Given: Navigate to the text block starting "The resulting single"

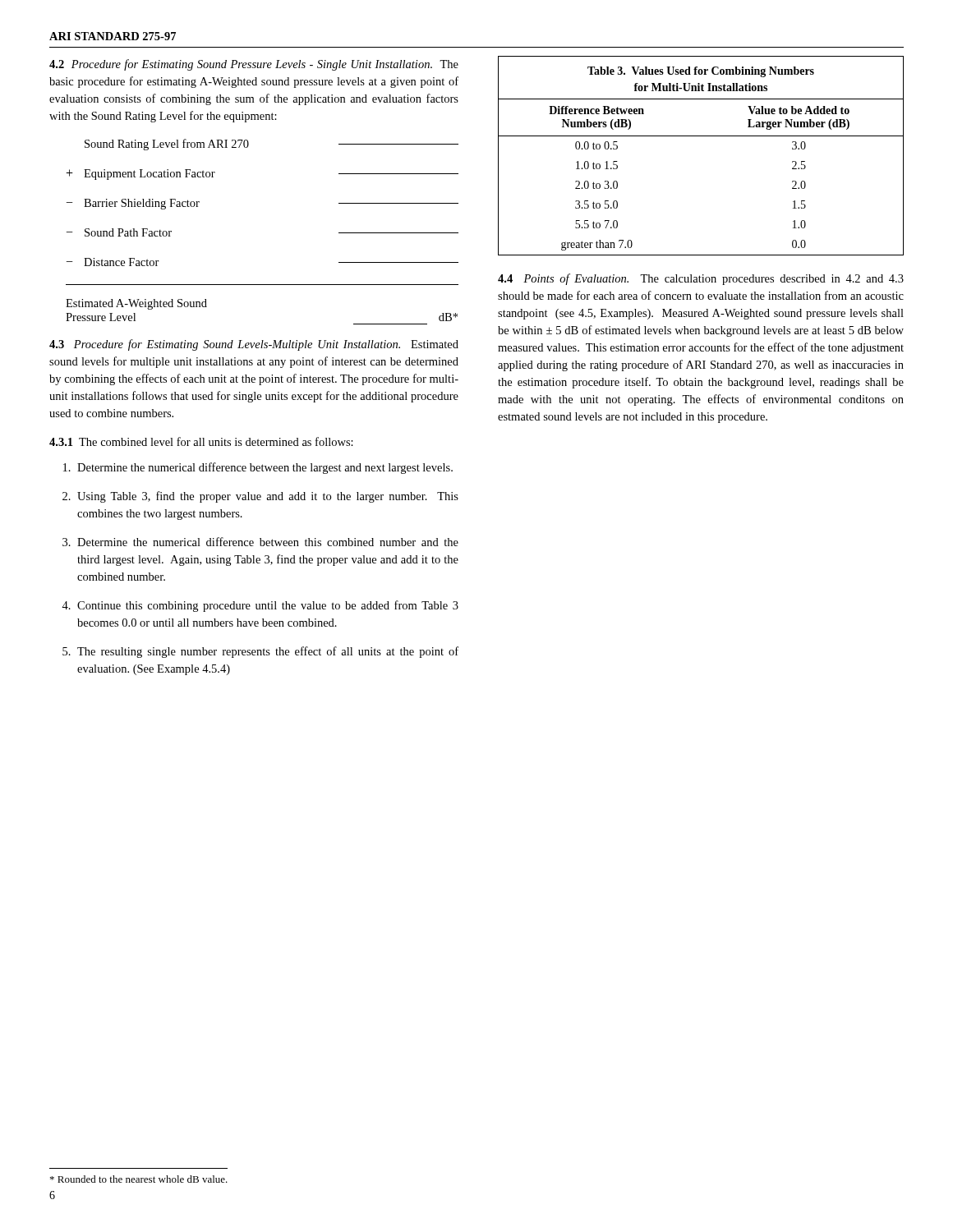Looking at the screenshot, I should [268, 660].
